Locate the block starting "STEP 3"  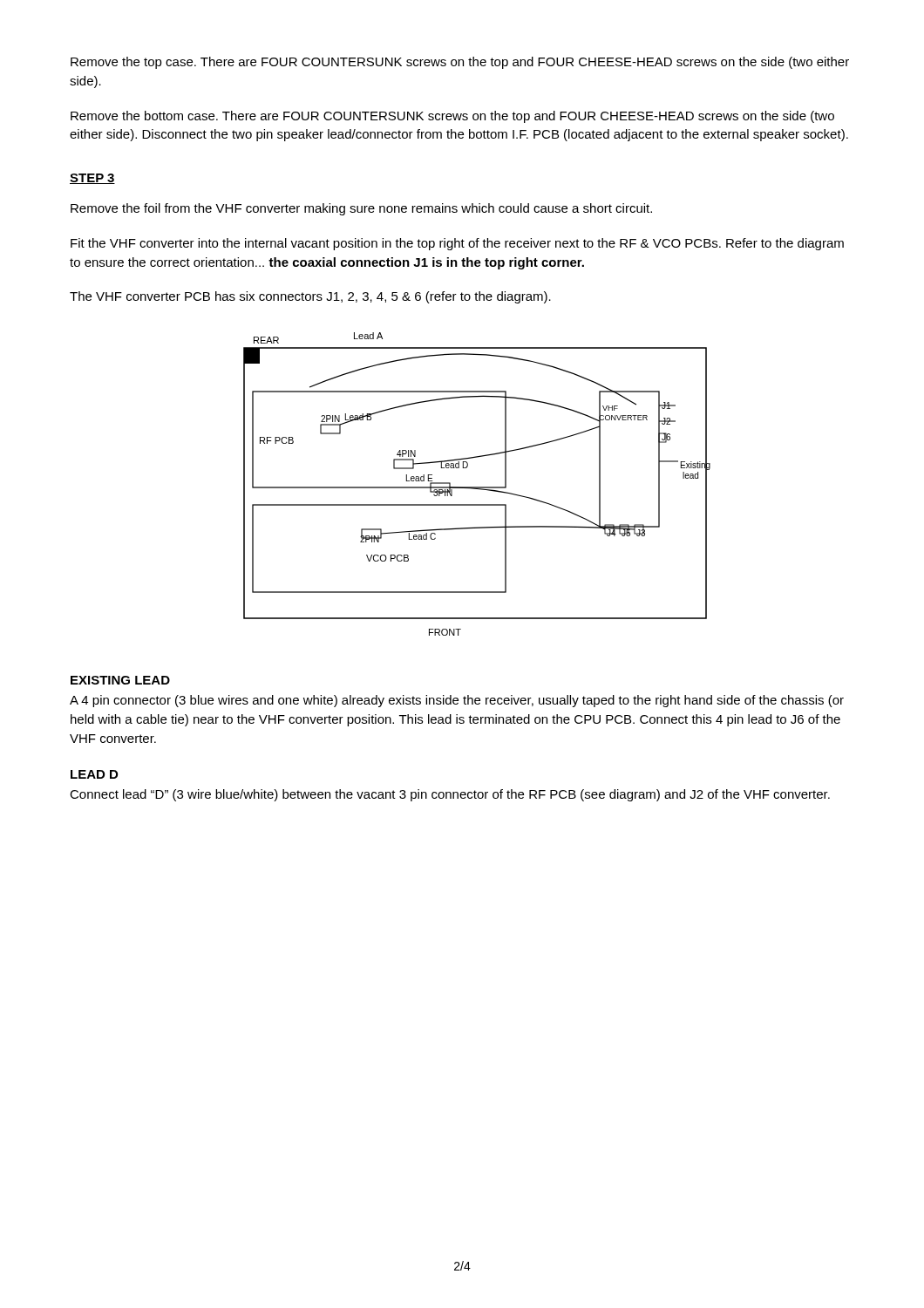92,177
